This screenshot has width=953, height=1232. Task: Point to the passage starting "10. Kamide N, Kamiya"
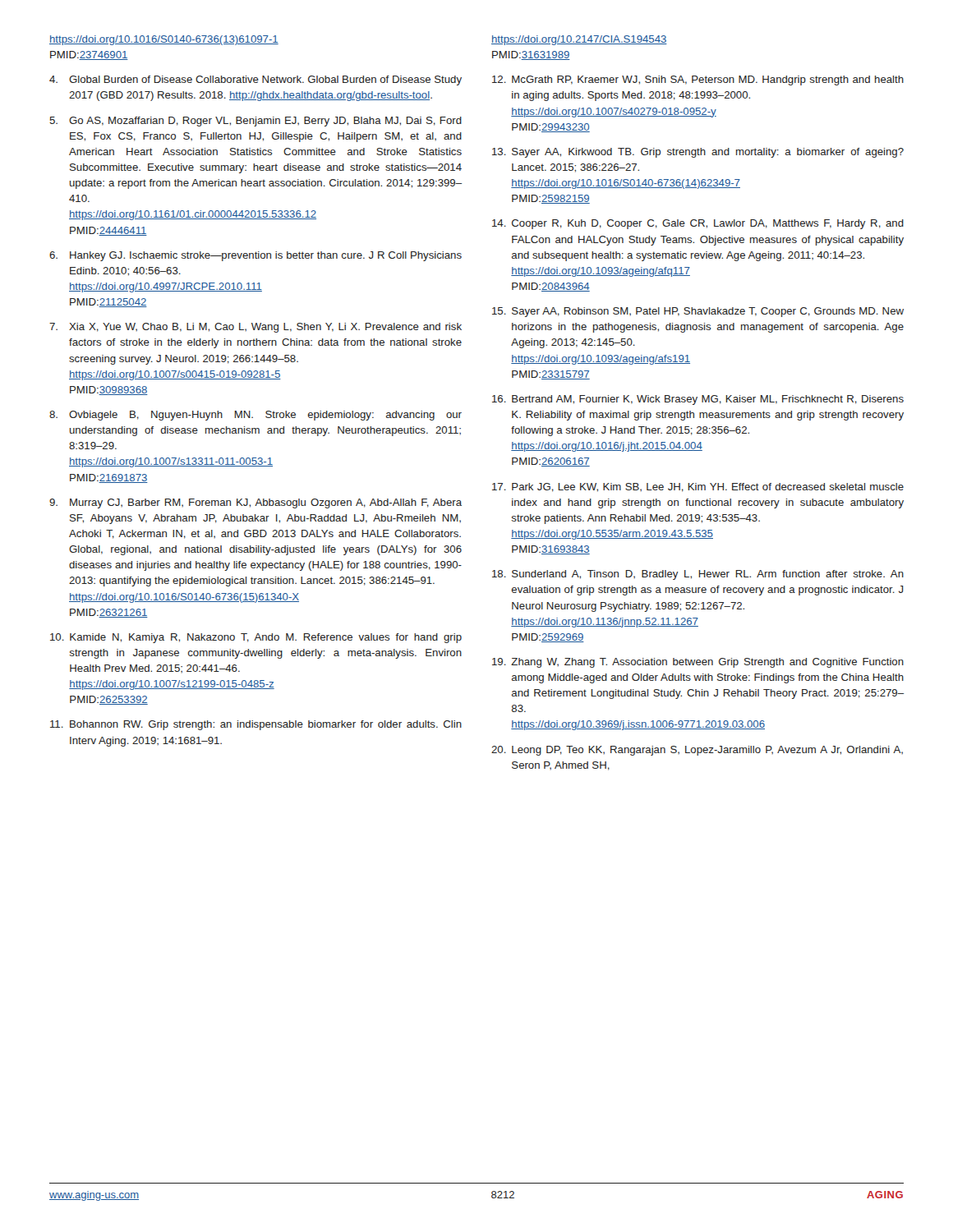click(256, 638)
